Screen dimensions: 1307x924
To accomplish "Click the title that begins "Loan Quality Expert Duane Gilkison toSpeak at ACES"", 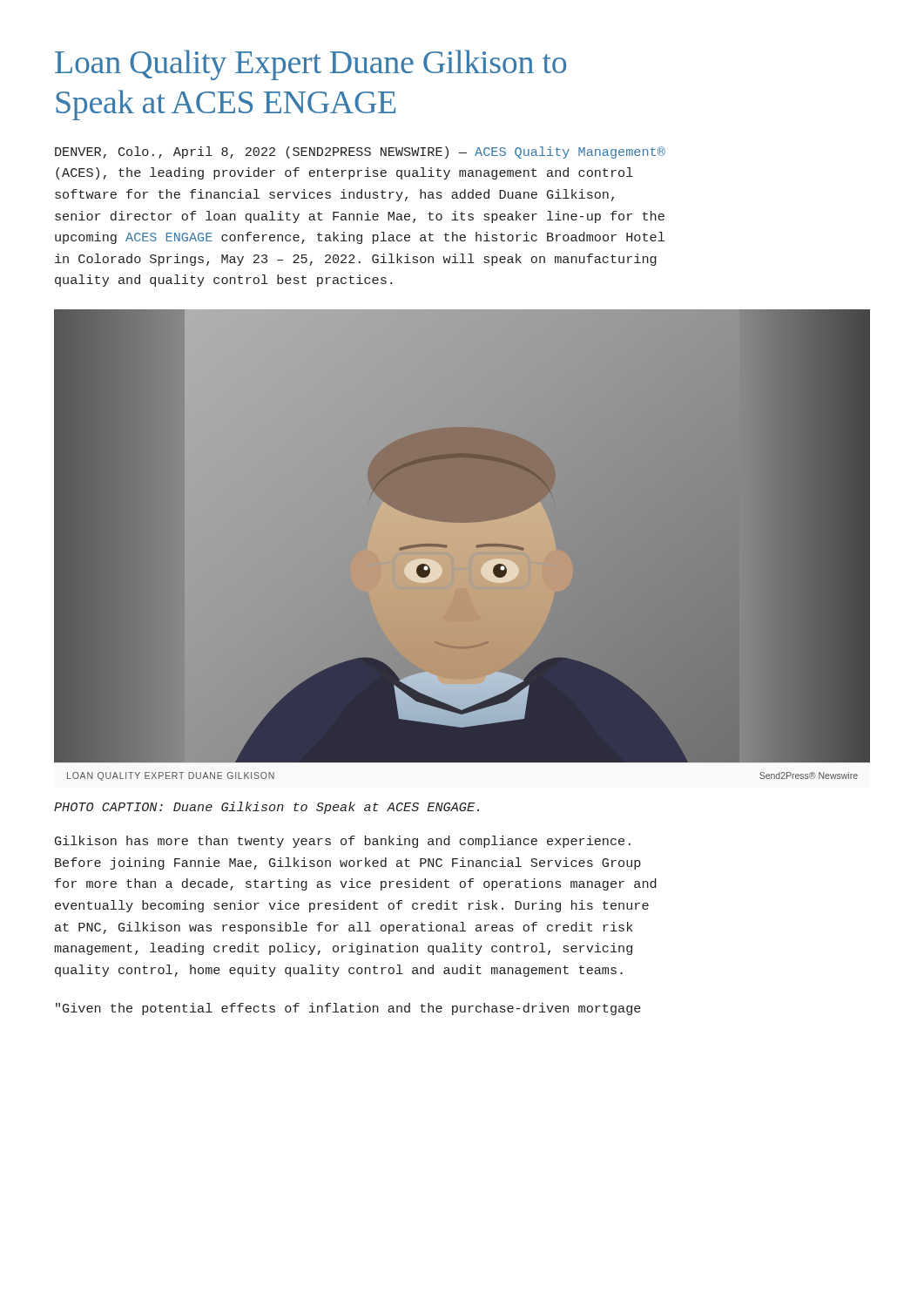I will click(462, 82).
